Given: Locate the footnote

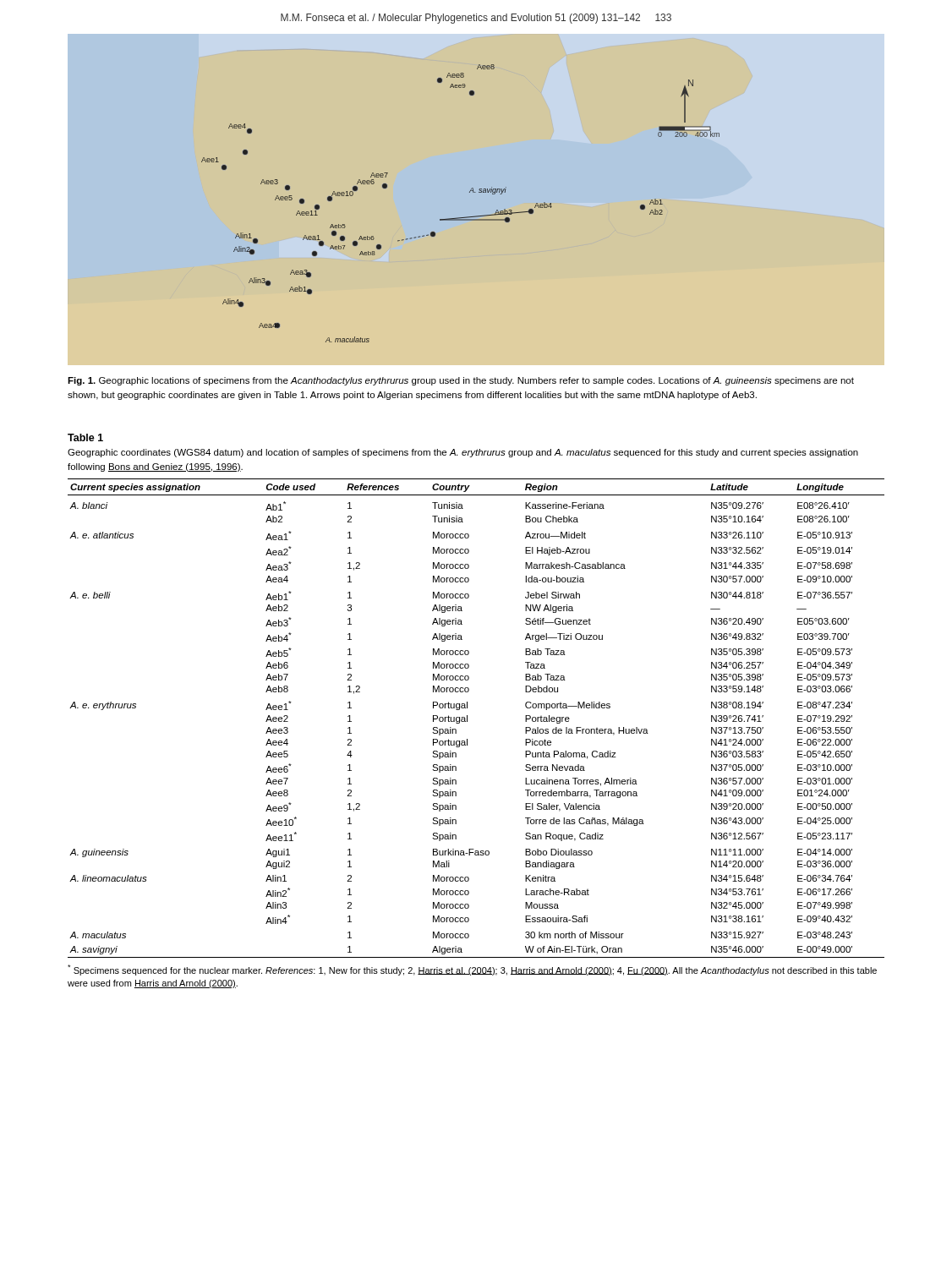Looking at the screenshot, I should point(472,976).
